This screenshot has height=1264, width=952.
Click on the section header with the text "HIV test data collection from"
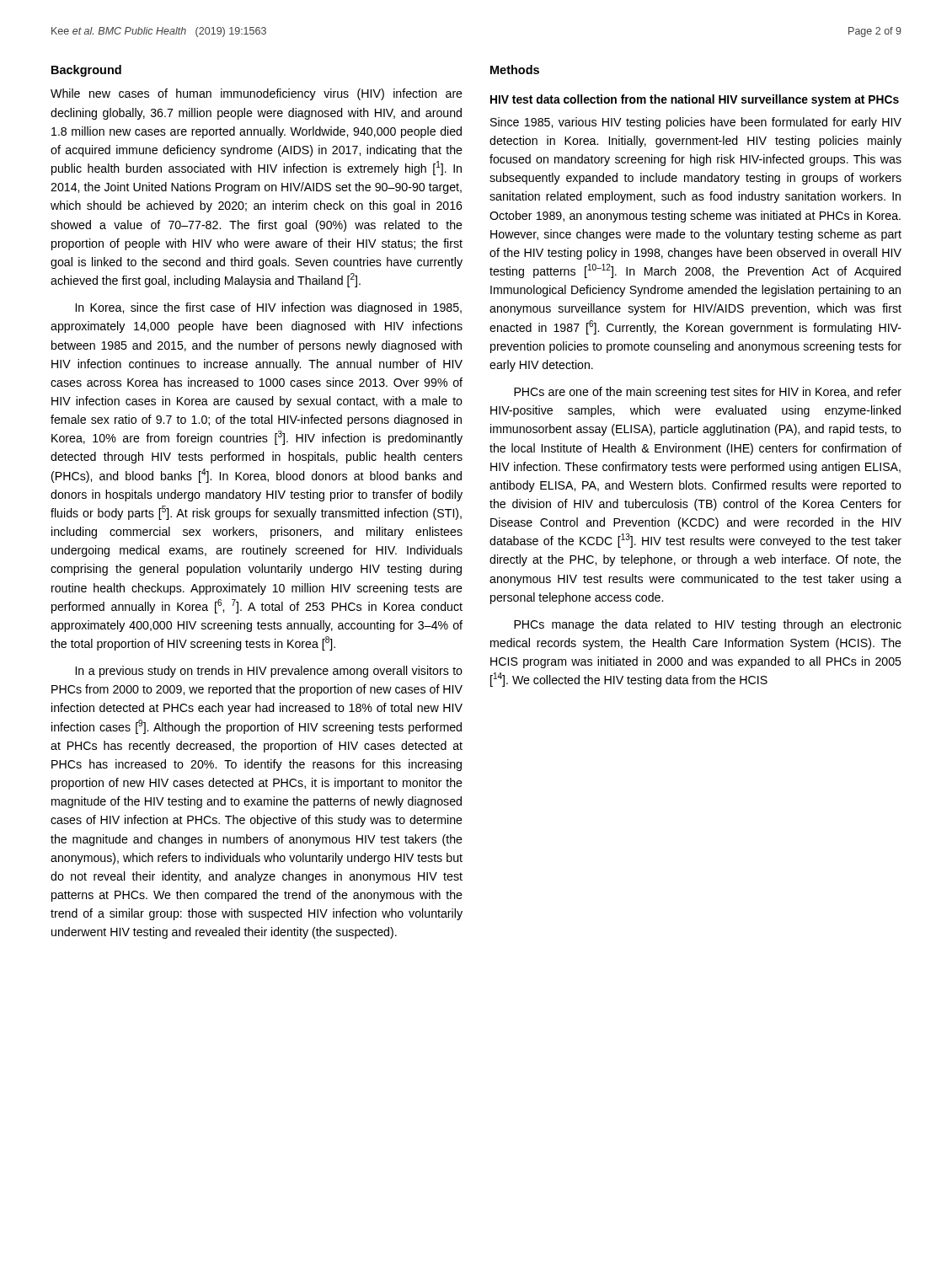click(694, 100)
